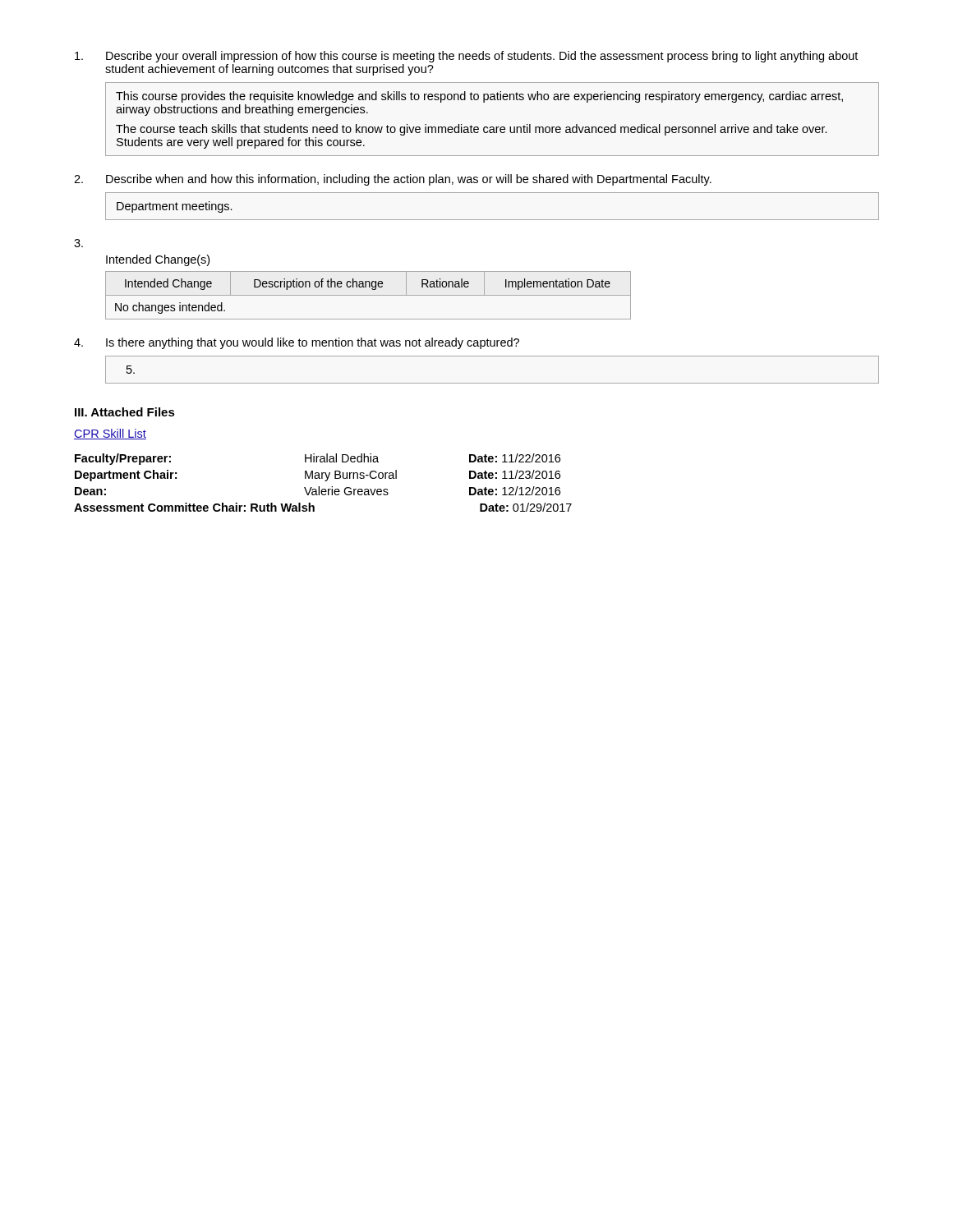Select the text that reads "CPR Skill List"
This screenshot has height=1232, width=953.
(x=110, y=434)
